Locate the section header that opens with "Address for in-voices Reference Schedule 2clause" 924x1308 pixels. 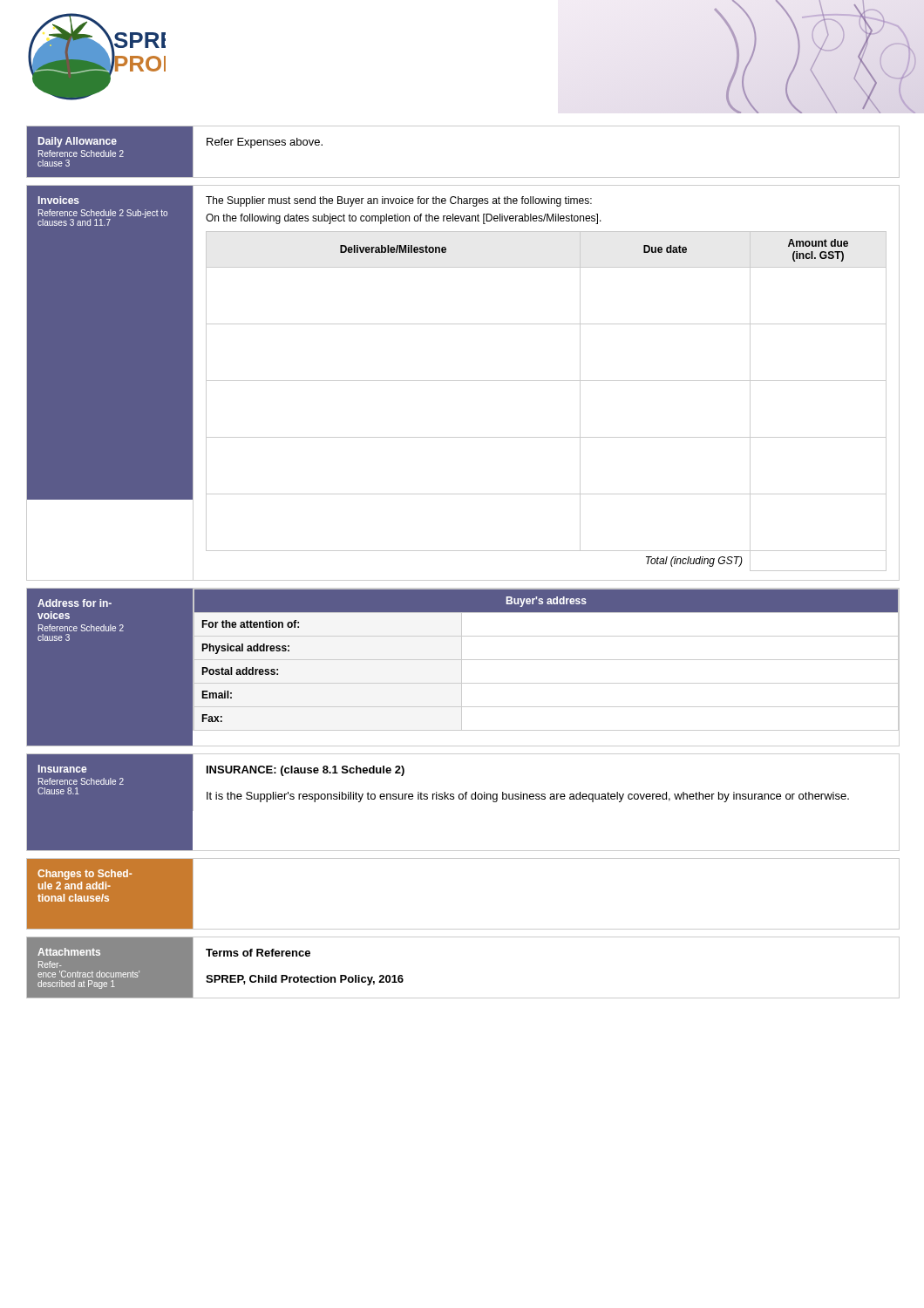(x=110, y=620)
